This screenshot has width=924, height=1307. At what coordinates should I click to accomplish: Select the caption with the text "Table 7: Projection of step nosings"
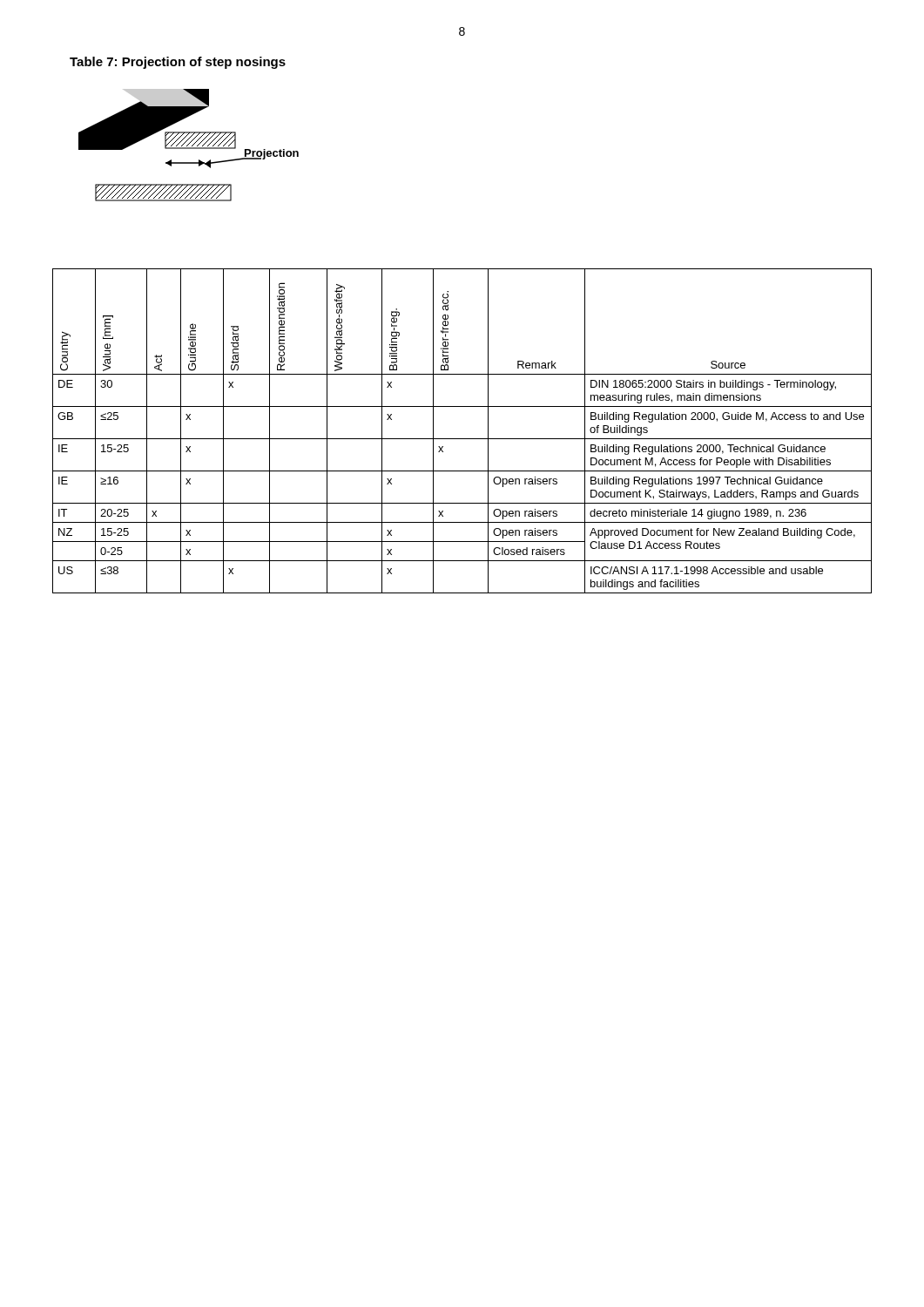coord(178,61)
